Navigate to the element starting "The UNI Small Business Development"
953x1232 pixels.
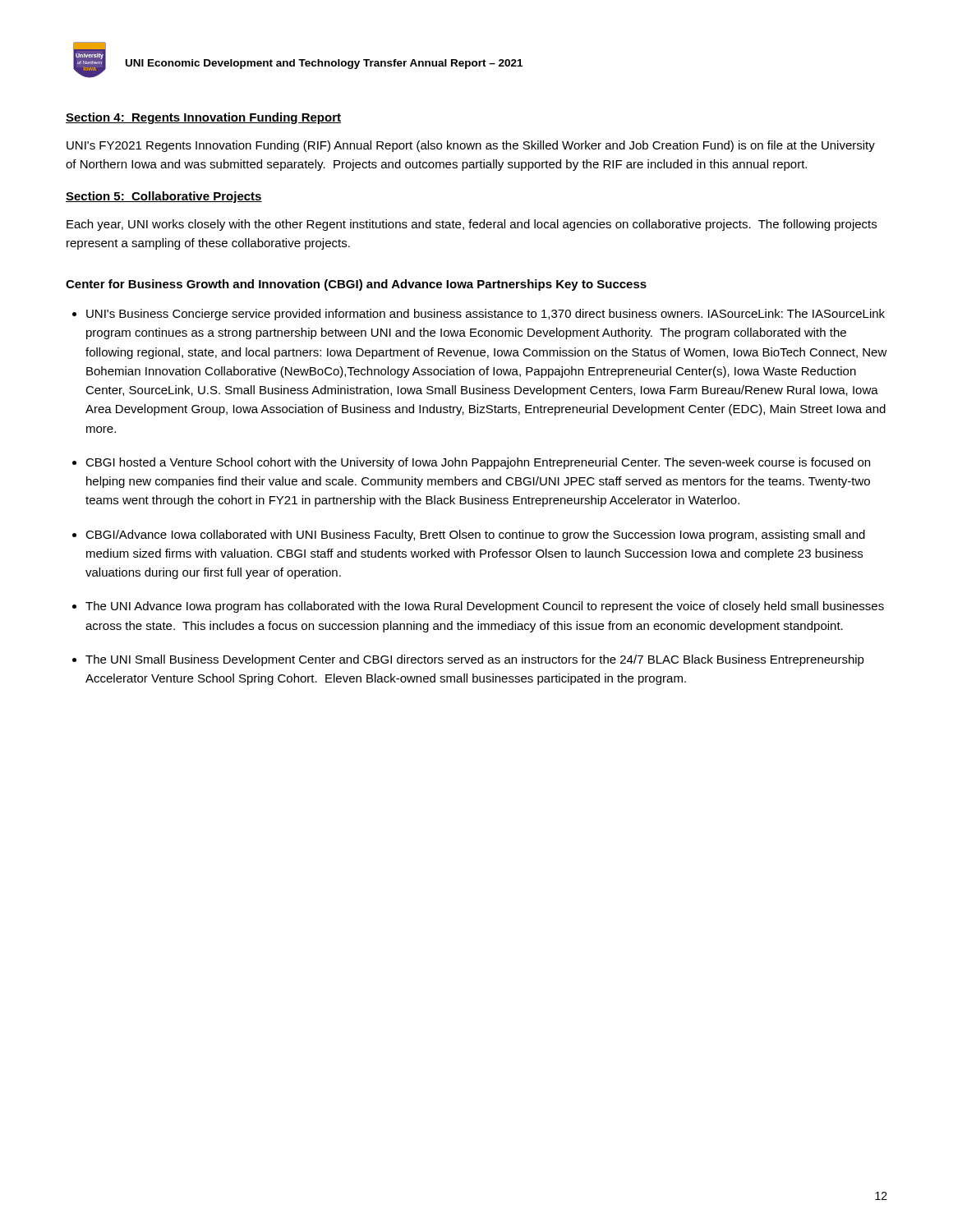coord(475,668)
